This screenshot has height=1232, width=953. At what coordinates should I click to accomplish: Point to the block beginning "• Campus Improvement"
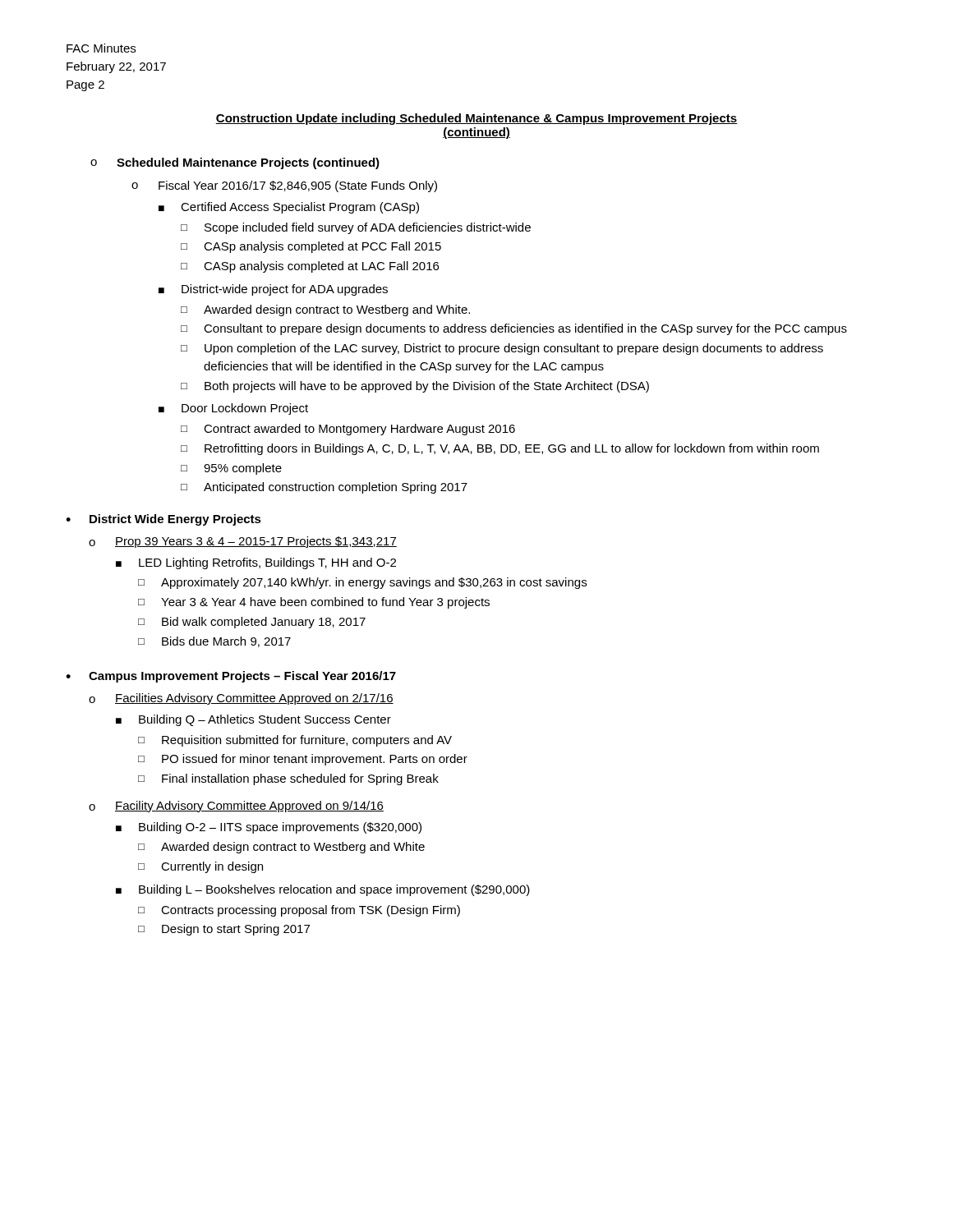tap(231, 677)
